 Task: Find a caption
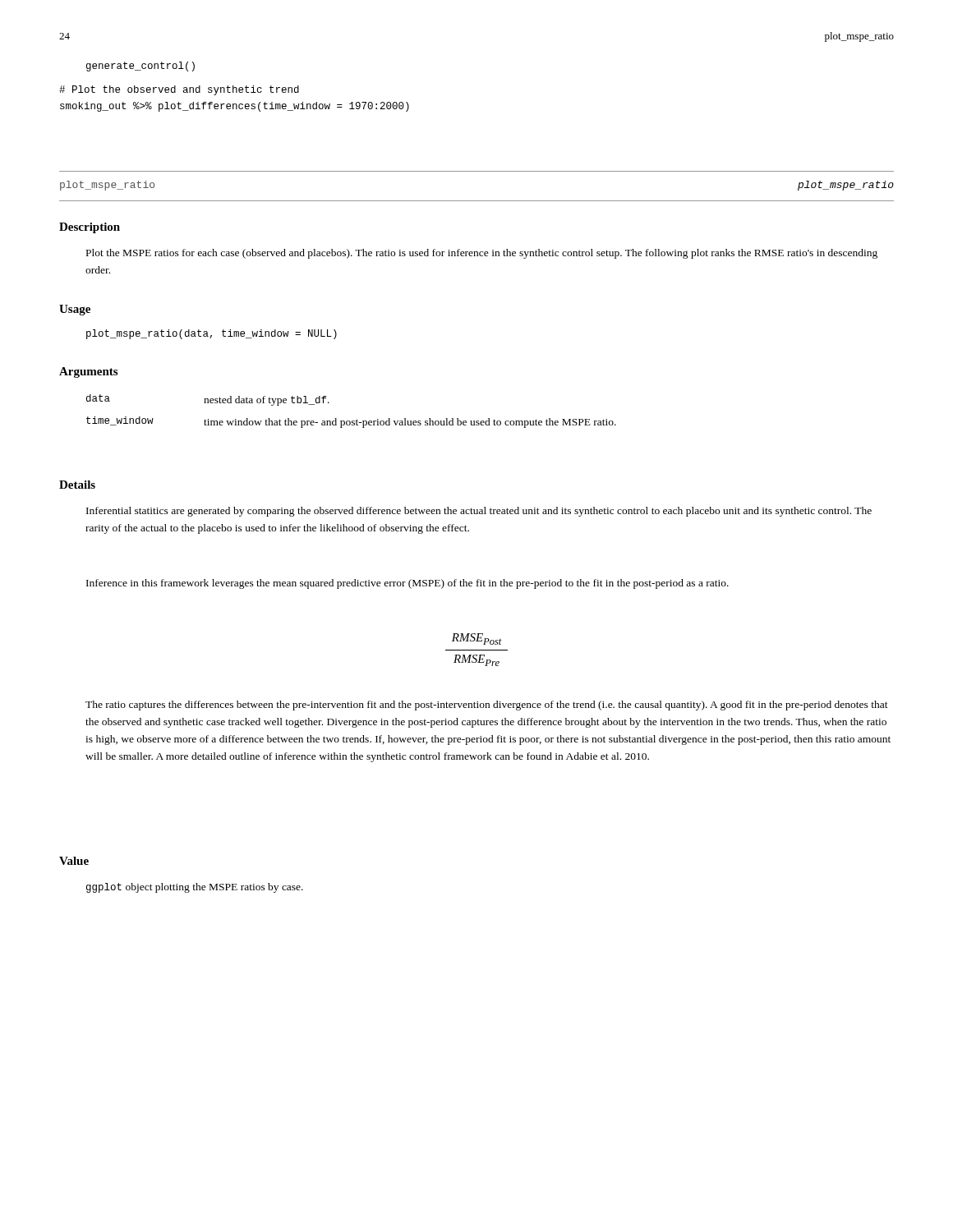846,185
